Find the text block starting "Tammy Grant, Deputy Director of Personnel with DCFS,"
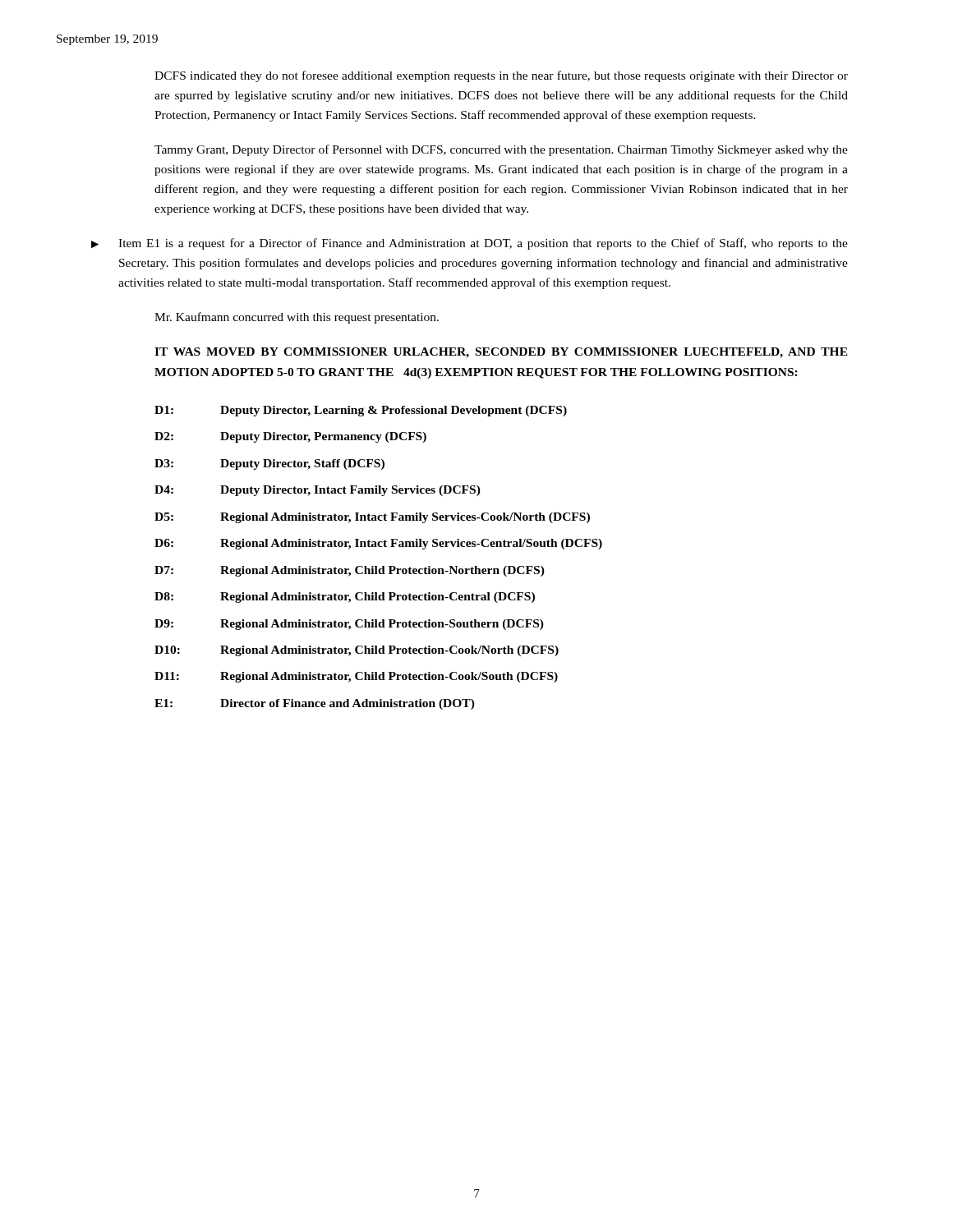The image size is (953, 1232). (501, 179)
